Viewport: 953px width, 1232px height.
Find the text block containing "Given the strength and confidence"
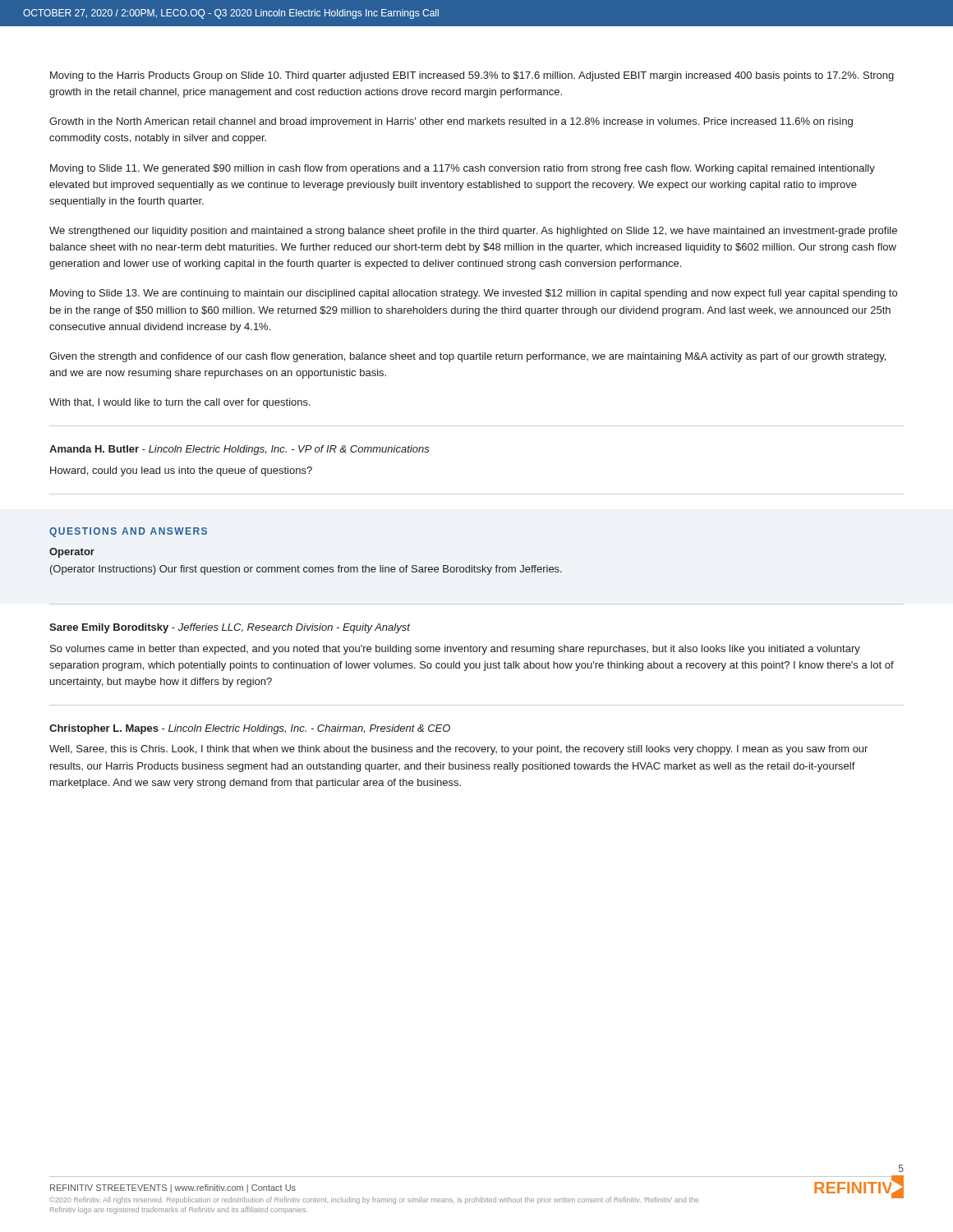pyautogui.click(x=468, y=364)
